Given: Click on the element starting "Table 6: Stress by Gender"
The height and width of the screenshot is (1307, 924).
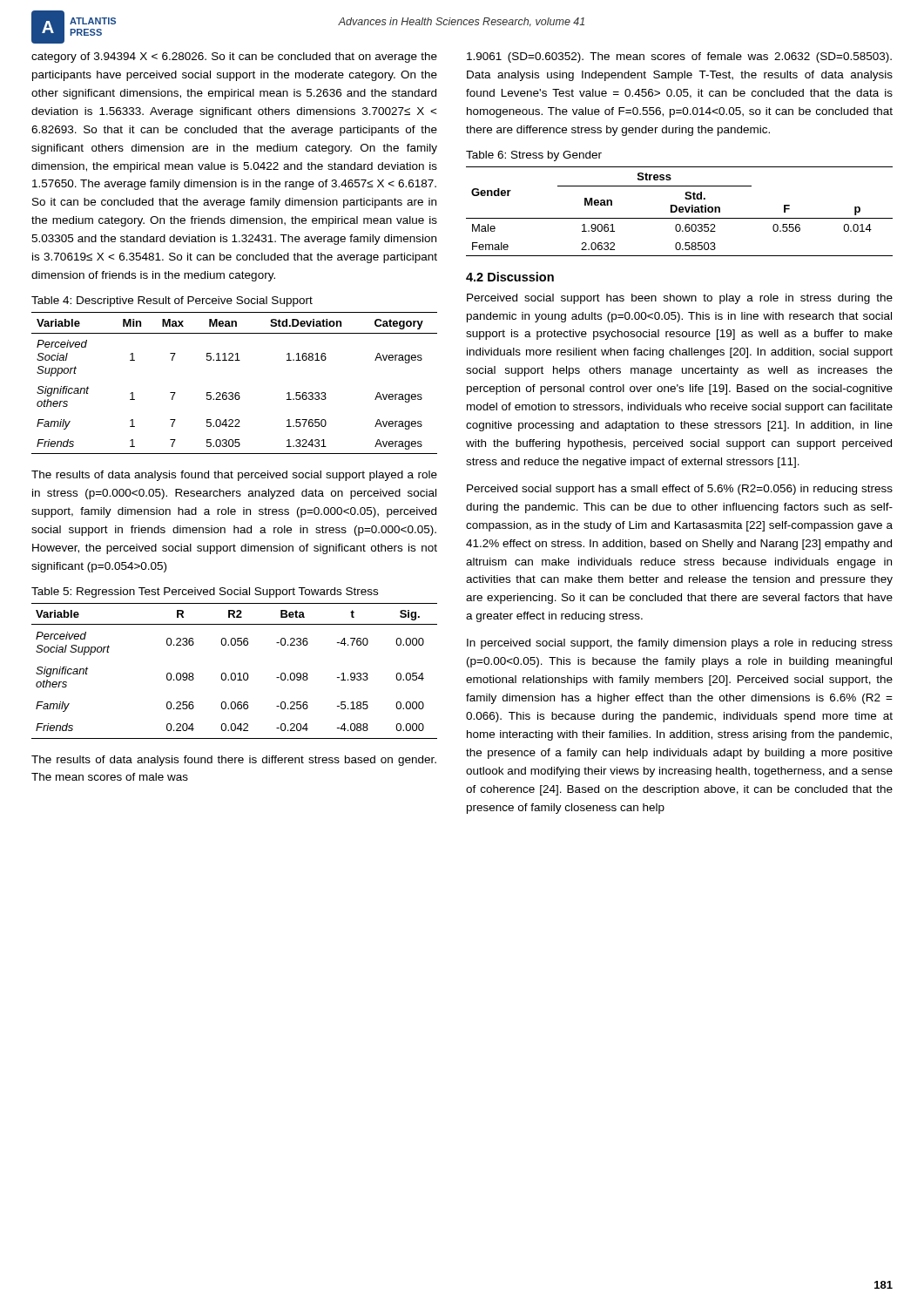Looking at the screenshot, I should (x=534, y=154).
